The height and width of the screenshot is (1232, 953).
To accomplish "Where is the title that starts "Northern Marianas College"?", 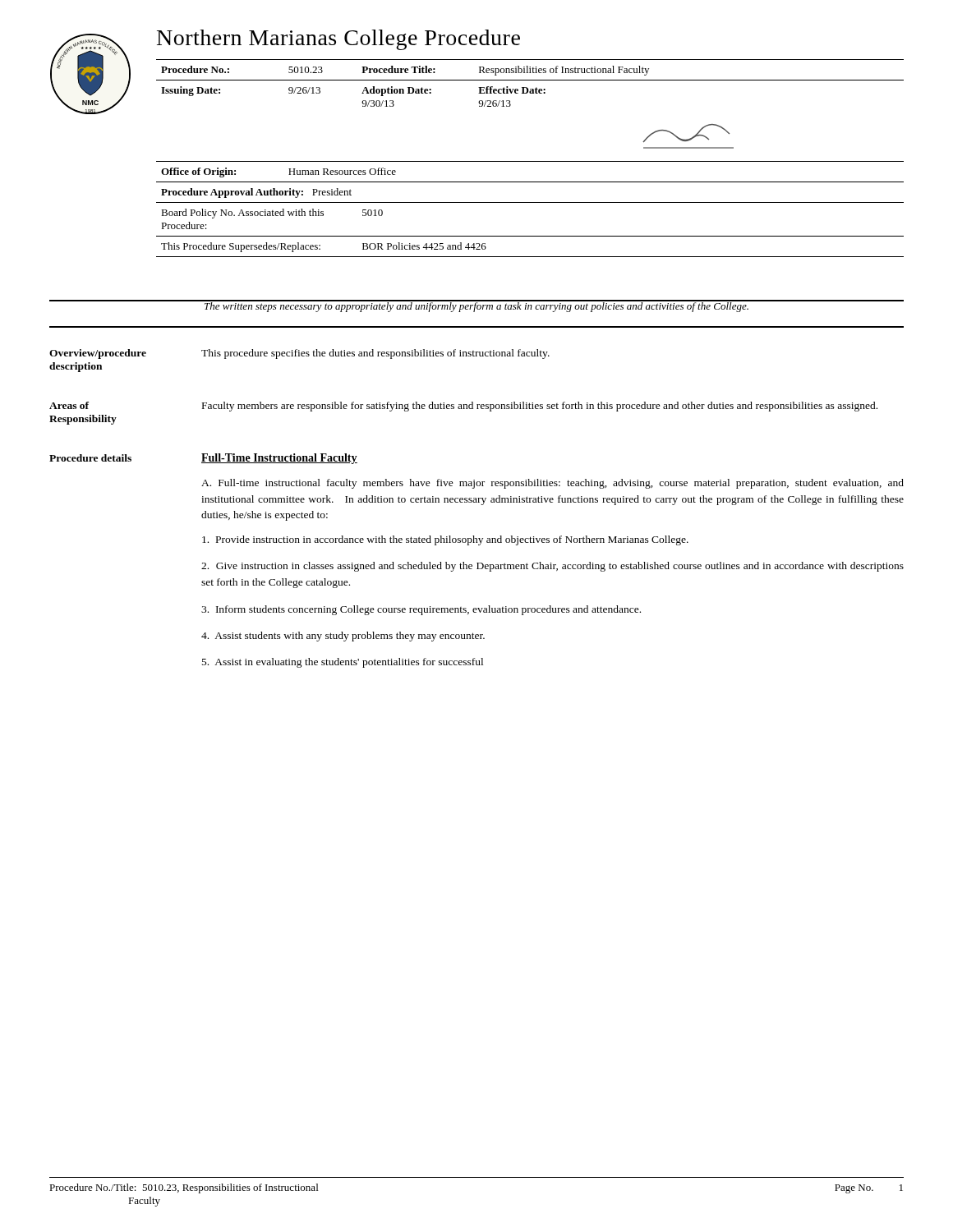I will click(x=530, y=38).
